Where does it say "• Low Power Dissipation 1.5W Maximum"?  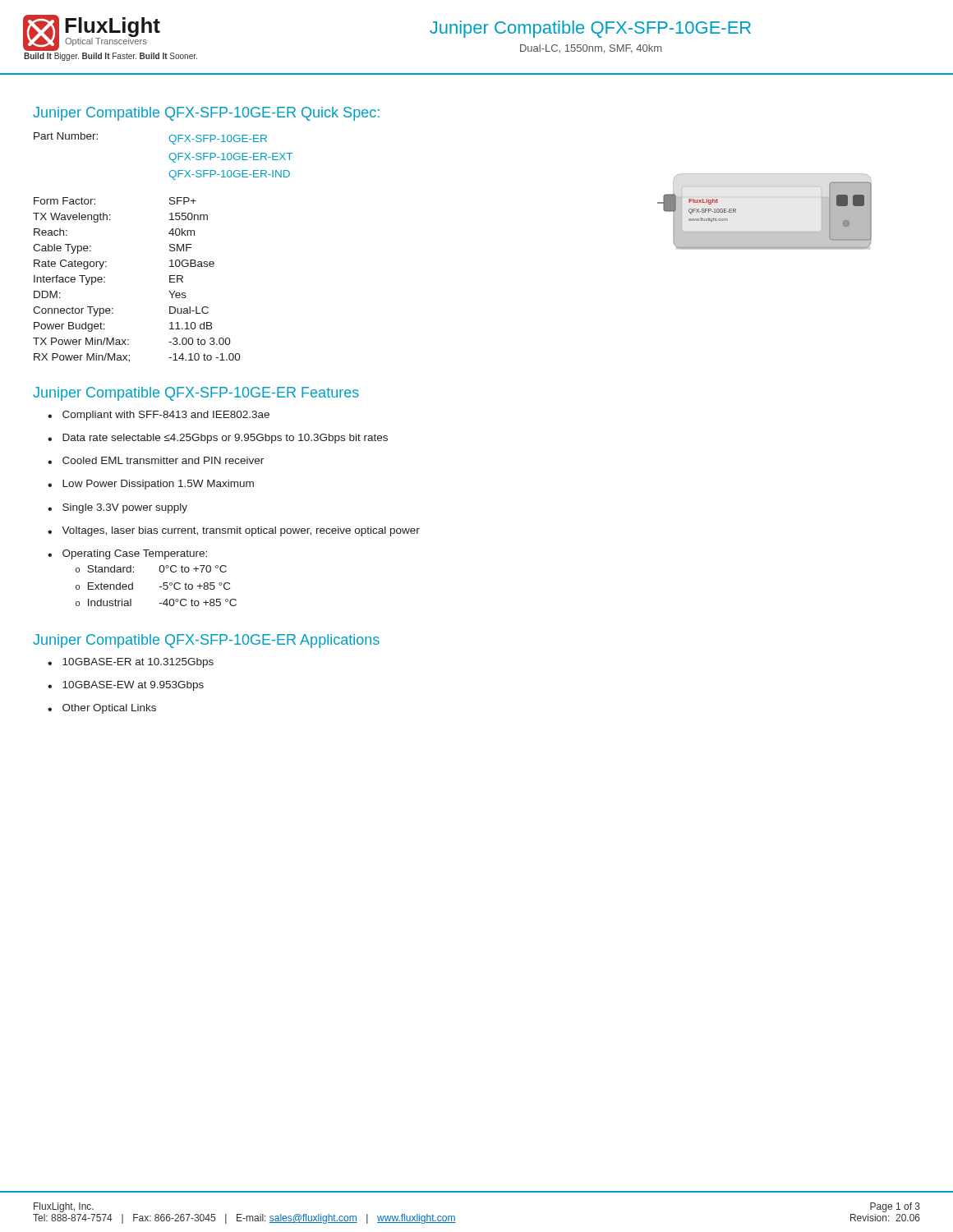click(x=151, y=485)
